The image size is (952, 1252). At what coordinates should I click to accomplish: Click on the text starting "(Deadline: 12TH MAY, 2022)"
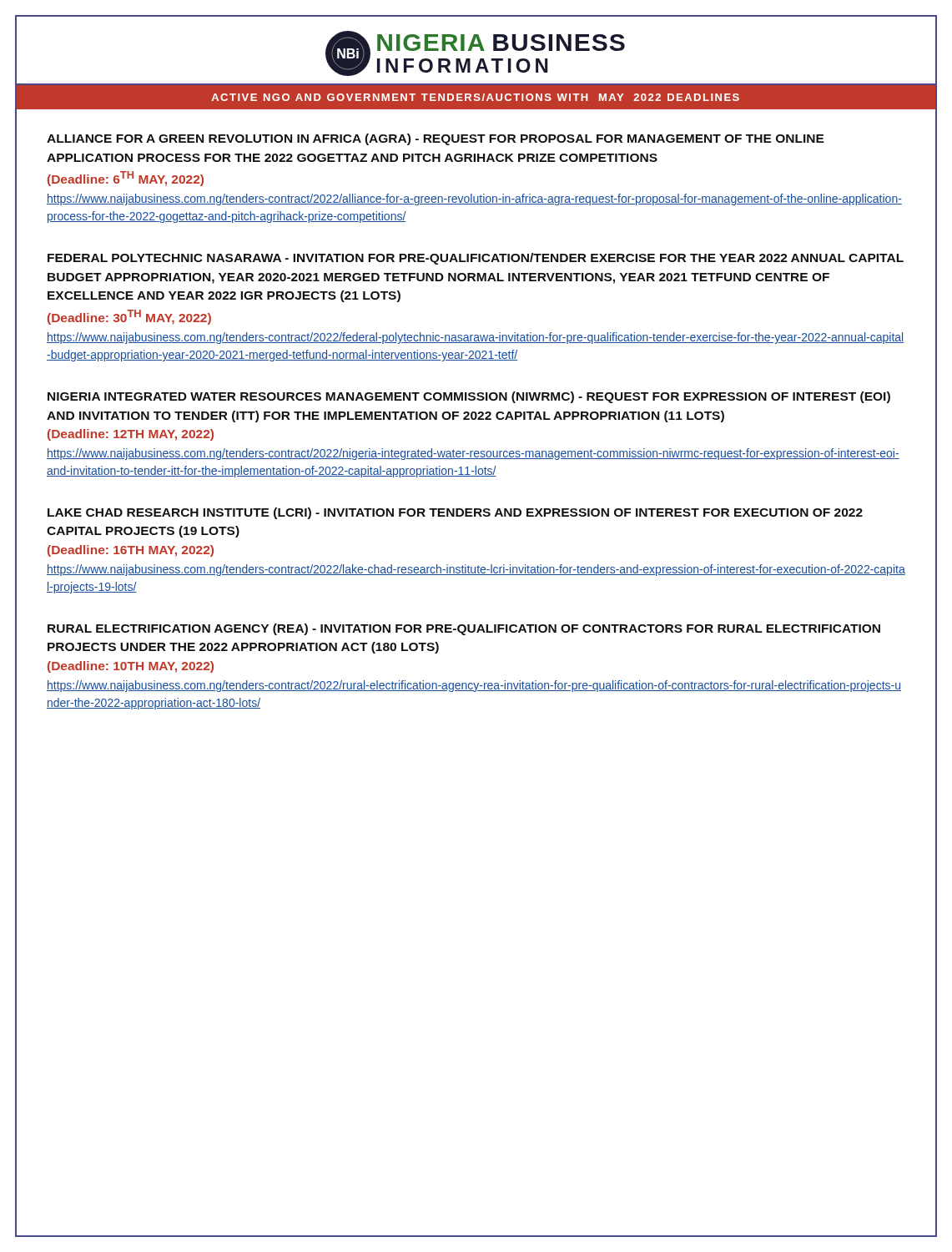click(131, 434)
